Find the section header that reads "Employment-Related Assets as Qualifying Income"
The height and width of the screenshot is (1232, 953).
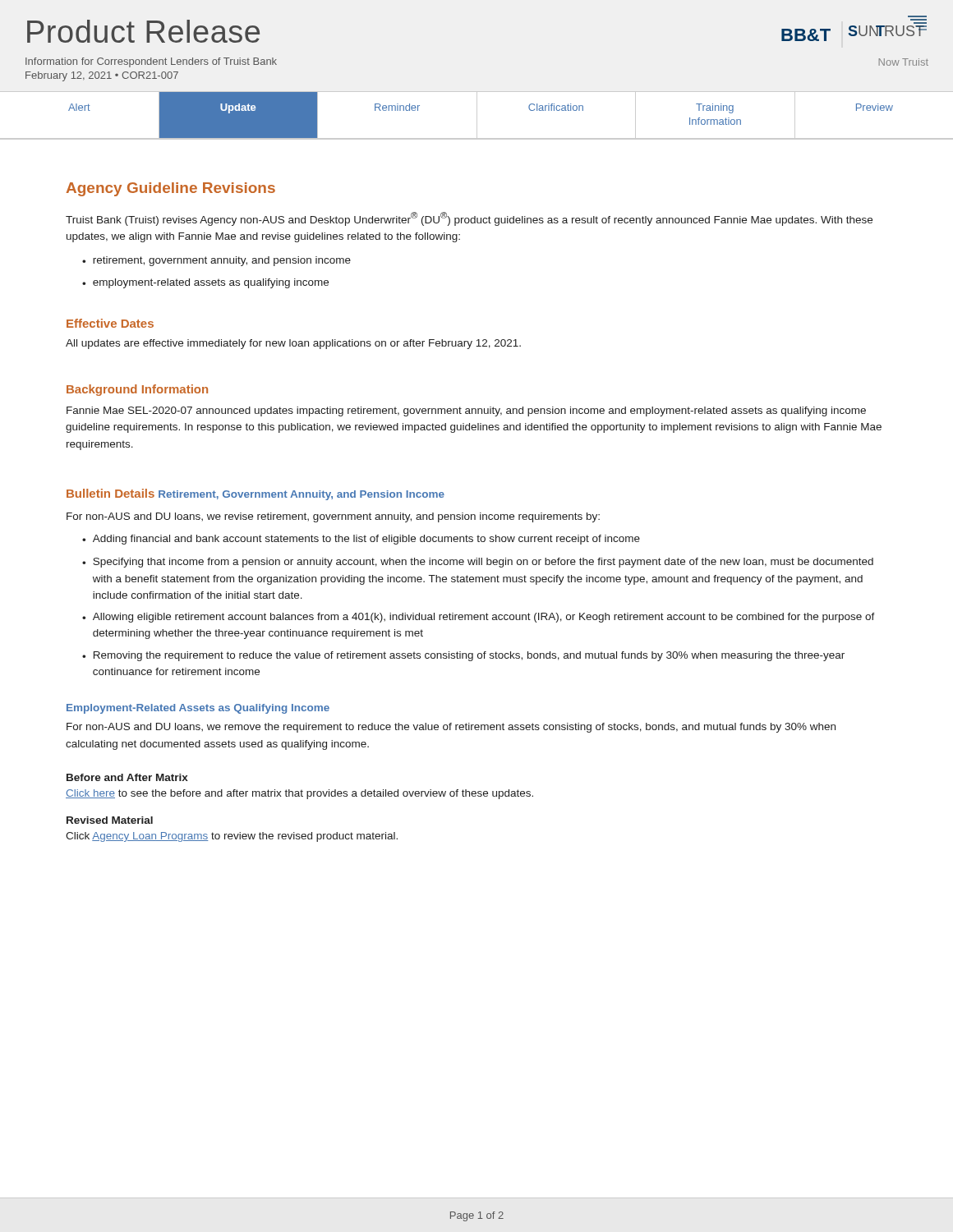[x=198, y=708]
